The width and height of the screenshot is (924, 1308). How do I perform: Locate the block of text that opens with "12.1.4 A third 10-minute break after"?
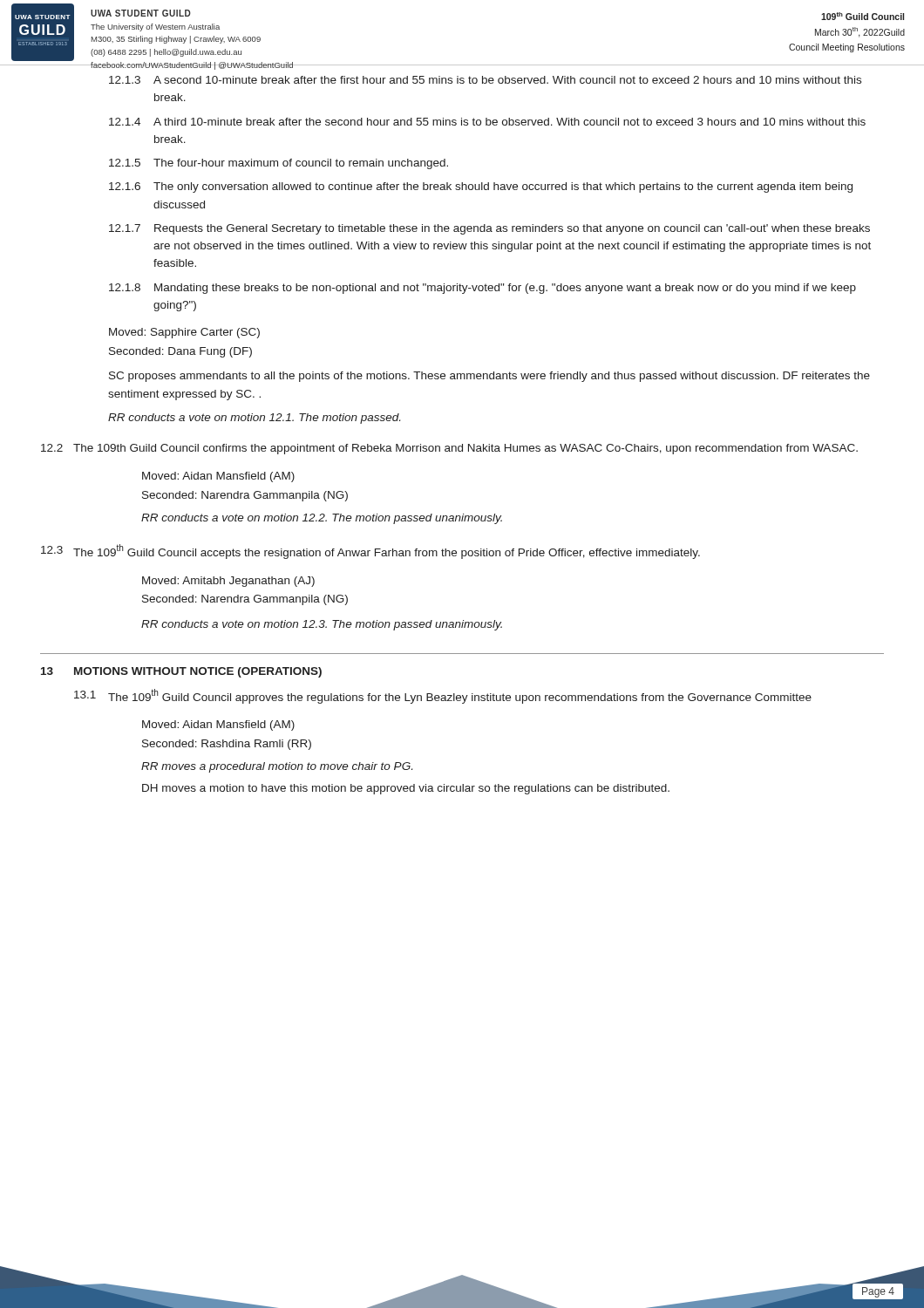point(496,131)
